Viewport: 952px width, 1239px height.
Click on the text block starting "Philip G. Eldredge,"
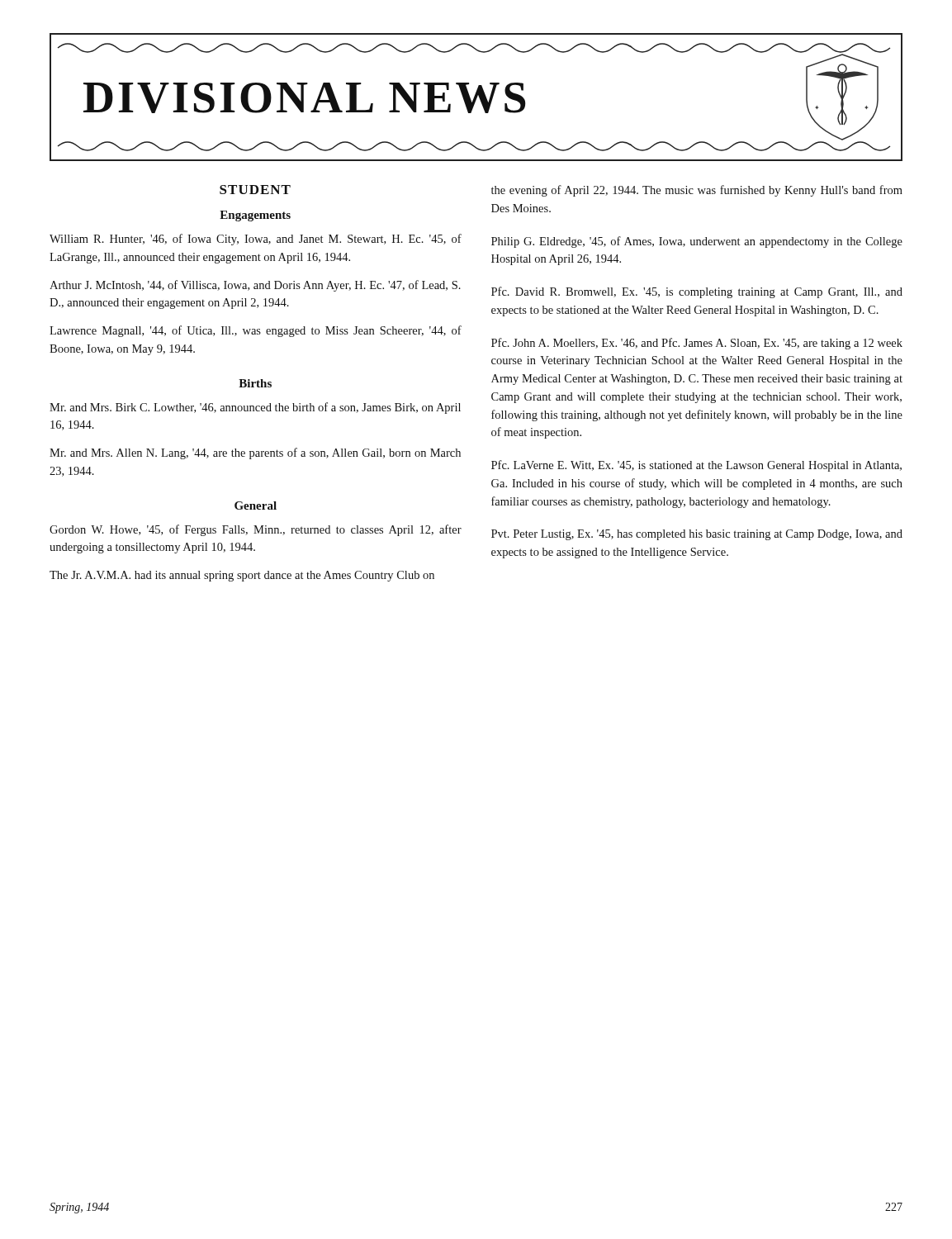(x=697, y=250)
